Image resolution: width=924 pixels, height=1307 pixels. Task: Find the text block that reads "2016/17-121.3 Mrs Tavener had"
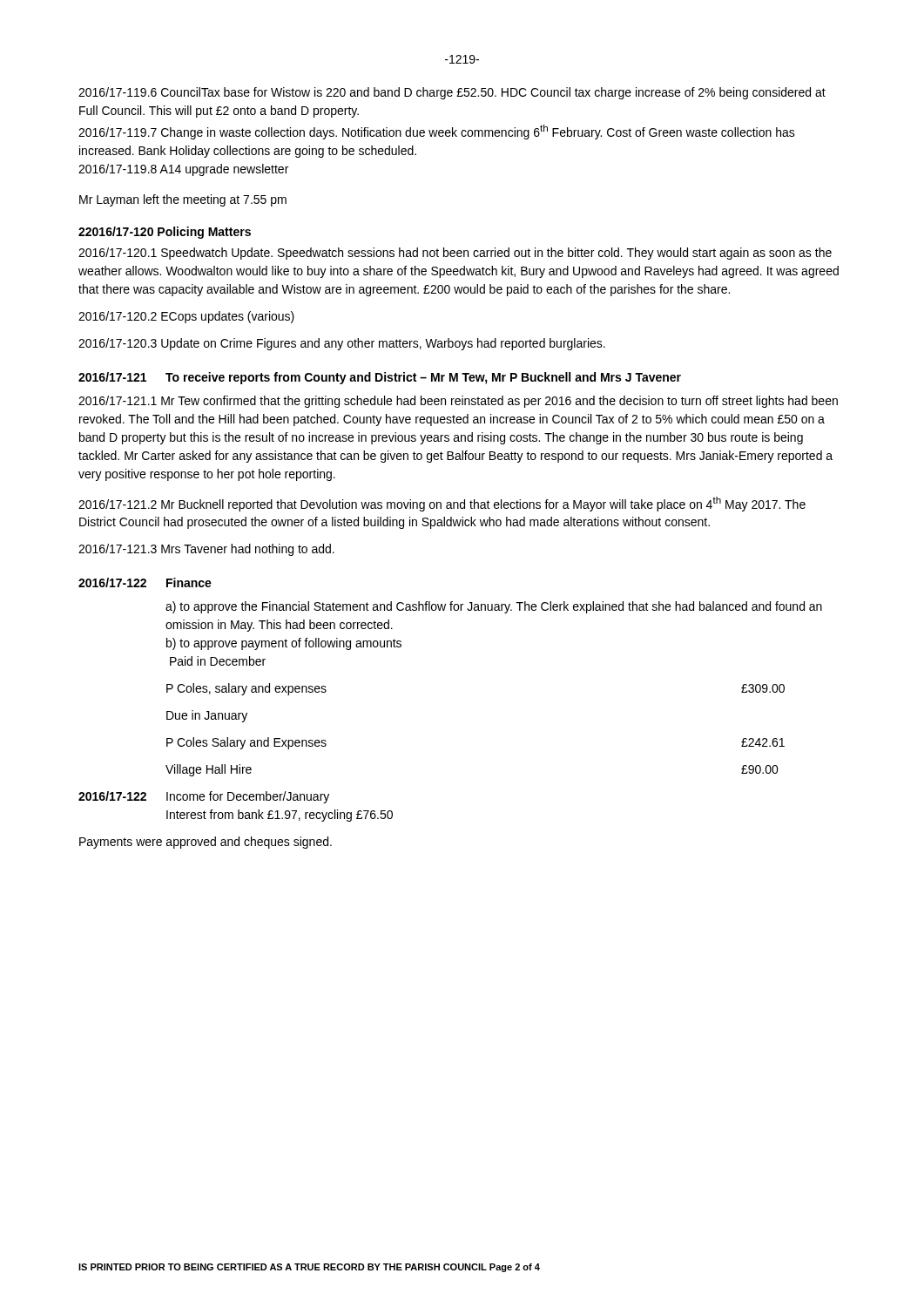click(207, 549)
